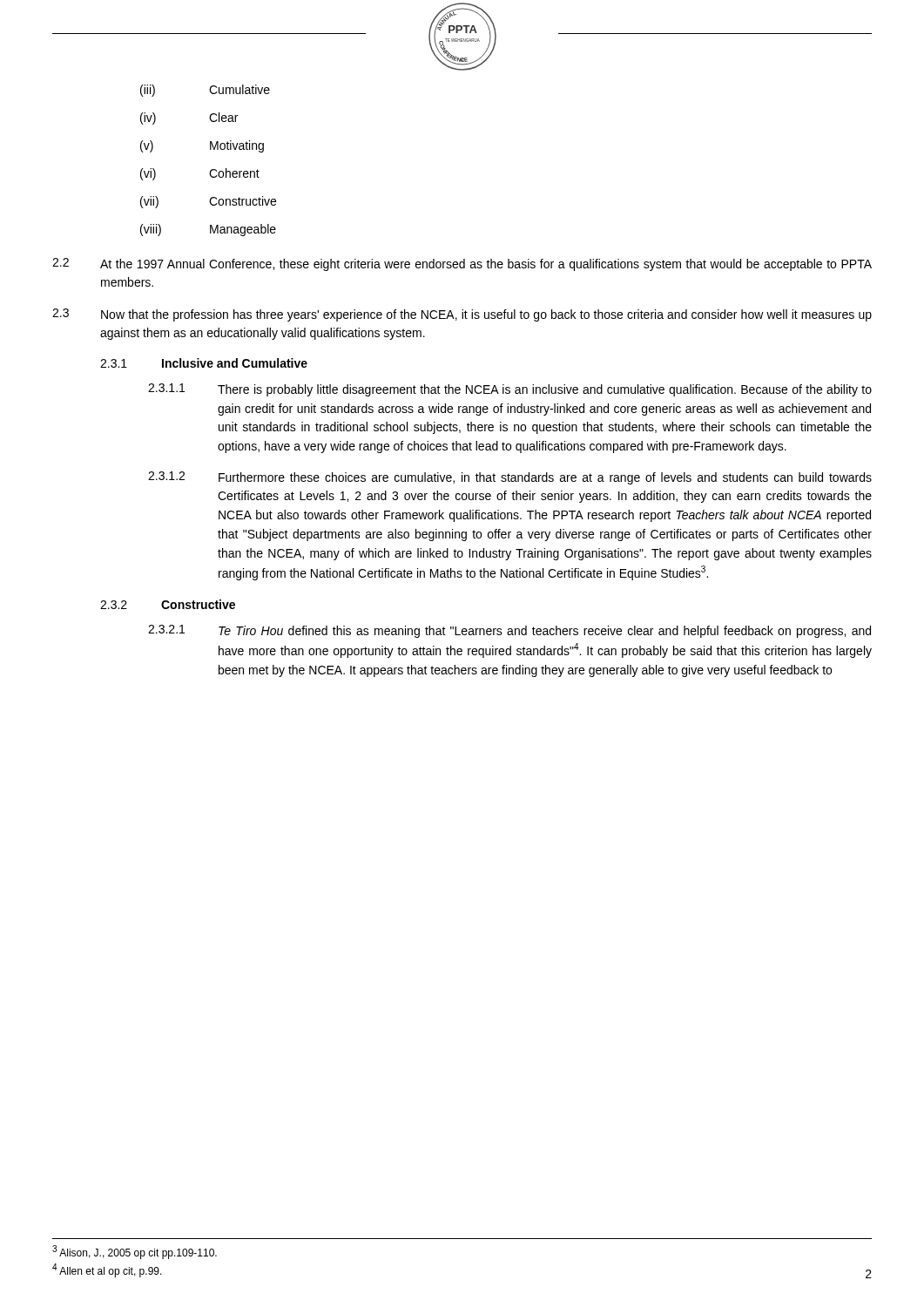Where is the passage that starts "3 Now that the profession has three years'"?
924x1307 pixels.
[462, 324]
